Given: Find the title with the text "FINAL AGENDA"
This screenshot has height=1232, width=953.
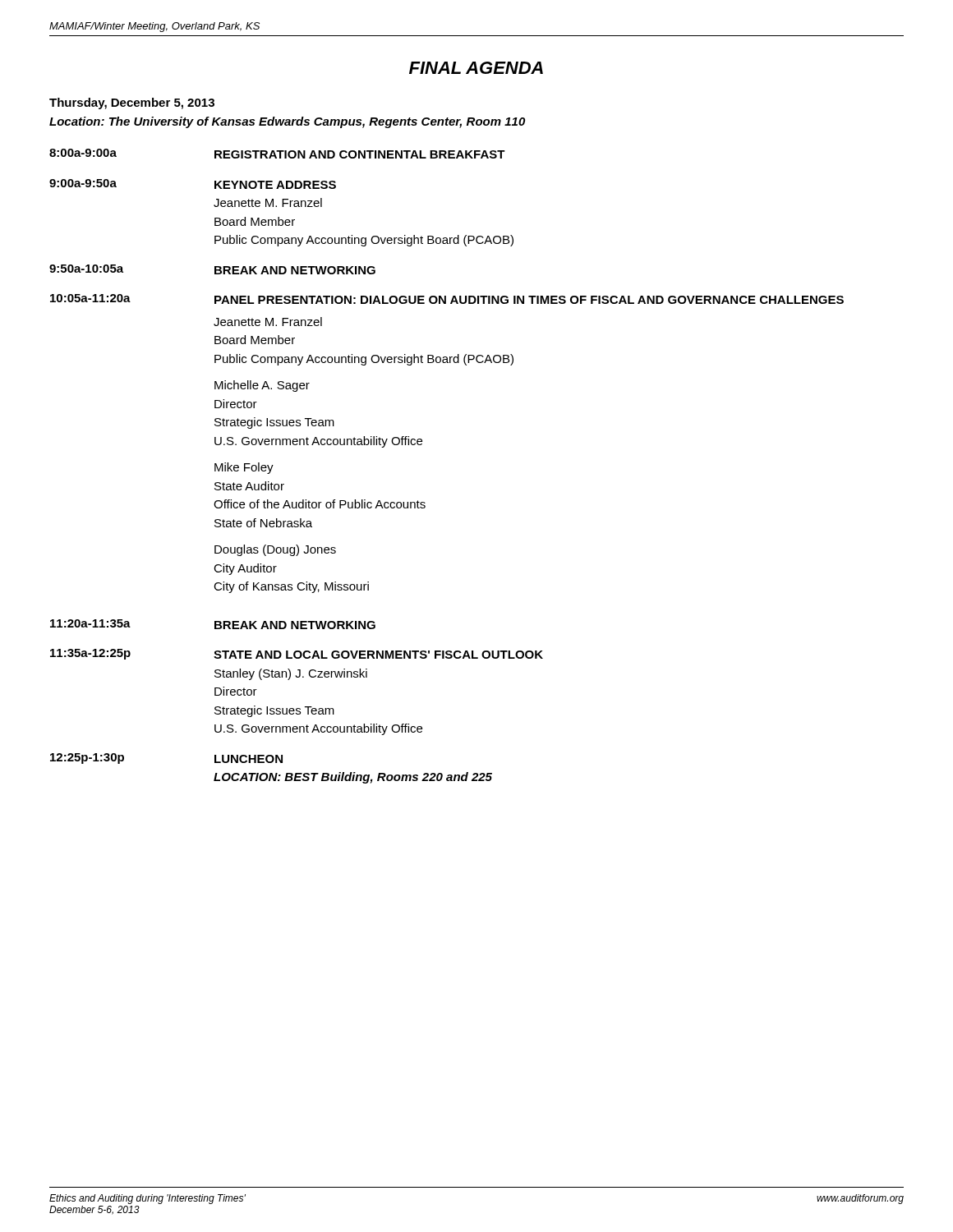Looking at the screenshot, I should (476, 68).
